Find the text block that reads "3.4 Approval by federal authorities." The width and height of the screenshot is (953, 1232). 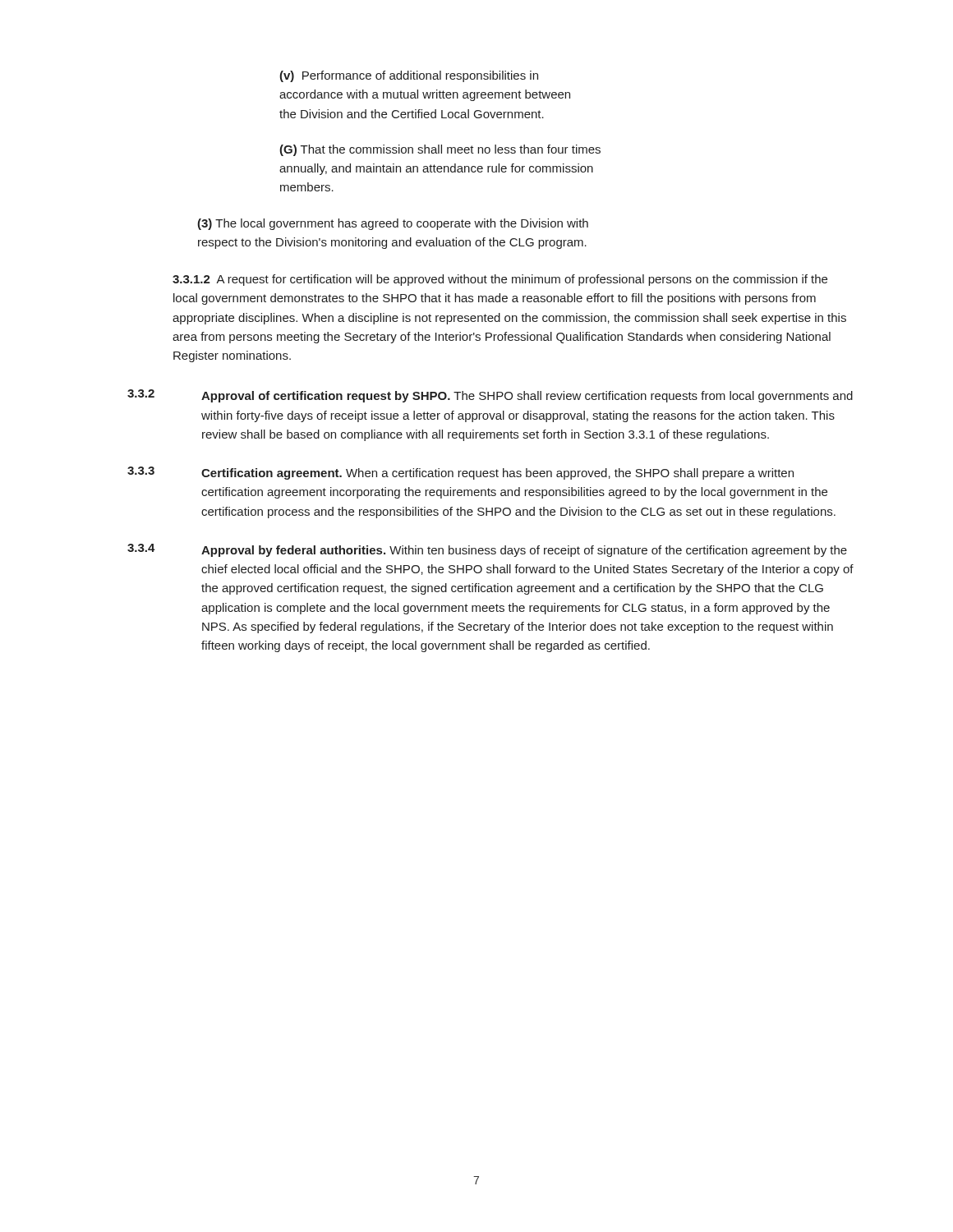coord(491,598)
